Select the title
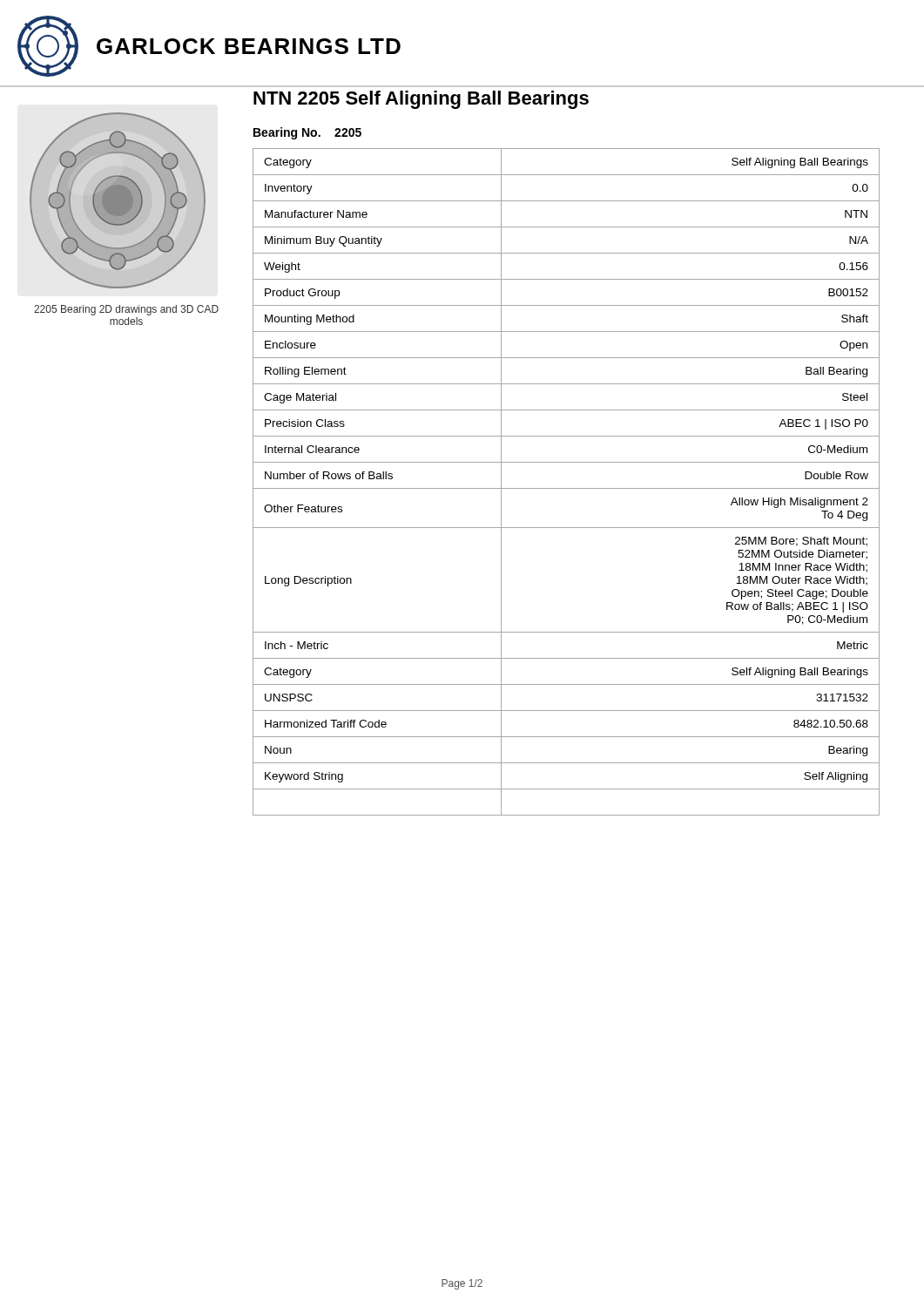Image resolution: width=924 pixels, height=1307 pixels. pyautogui.click(x=249, y=46)
